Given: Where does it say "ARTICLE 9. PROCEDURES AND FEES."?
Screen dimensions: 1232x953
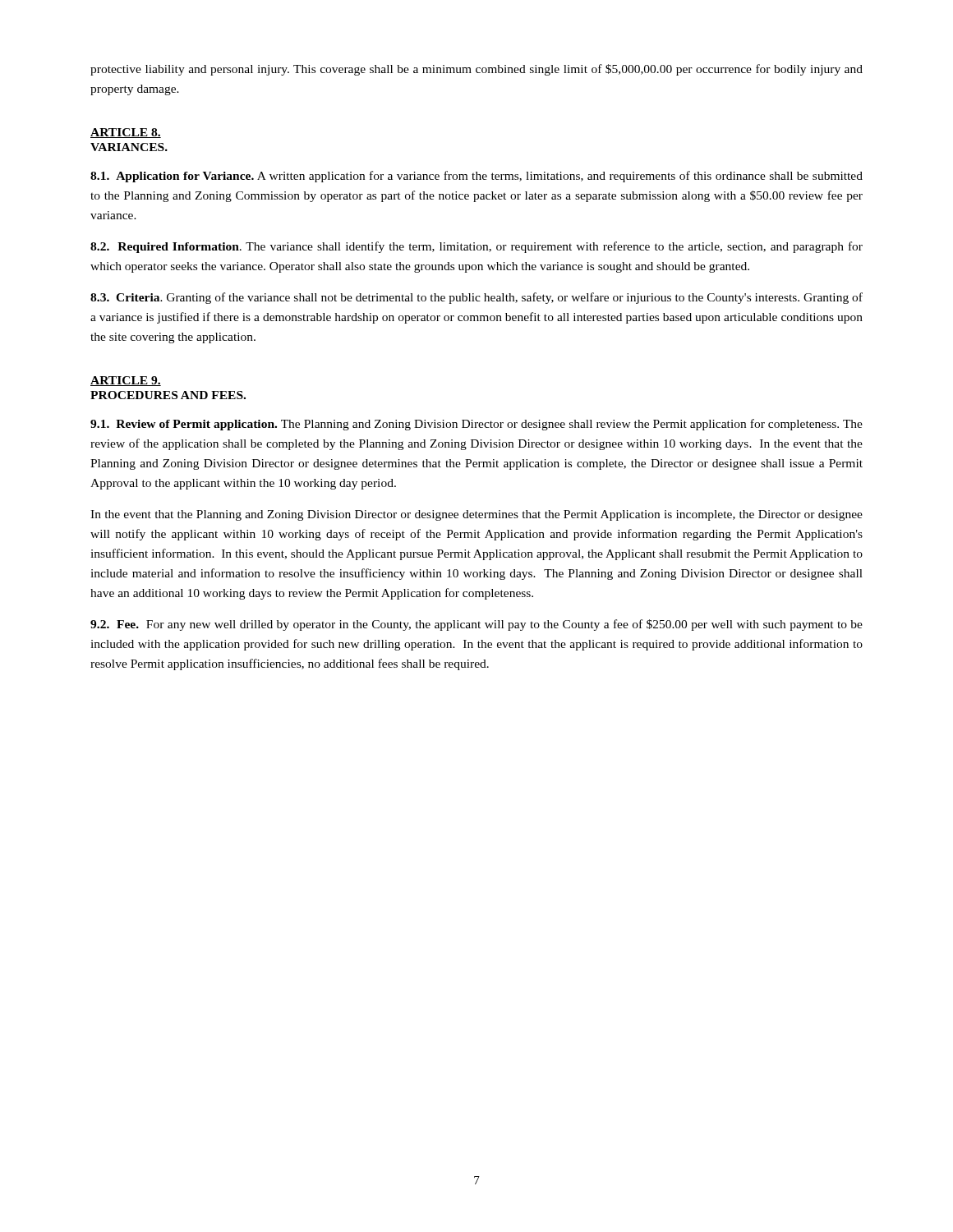Looking at the screenshot, I should point(126,381).
